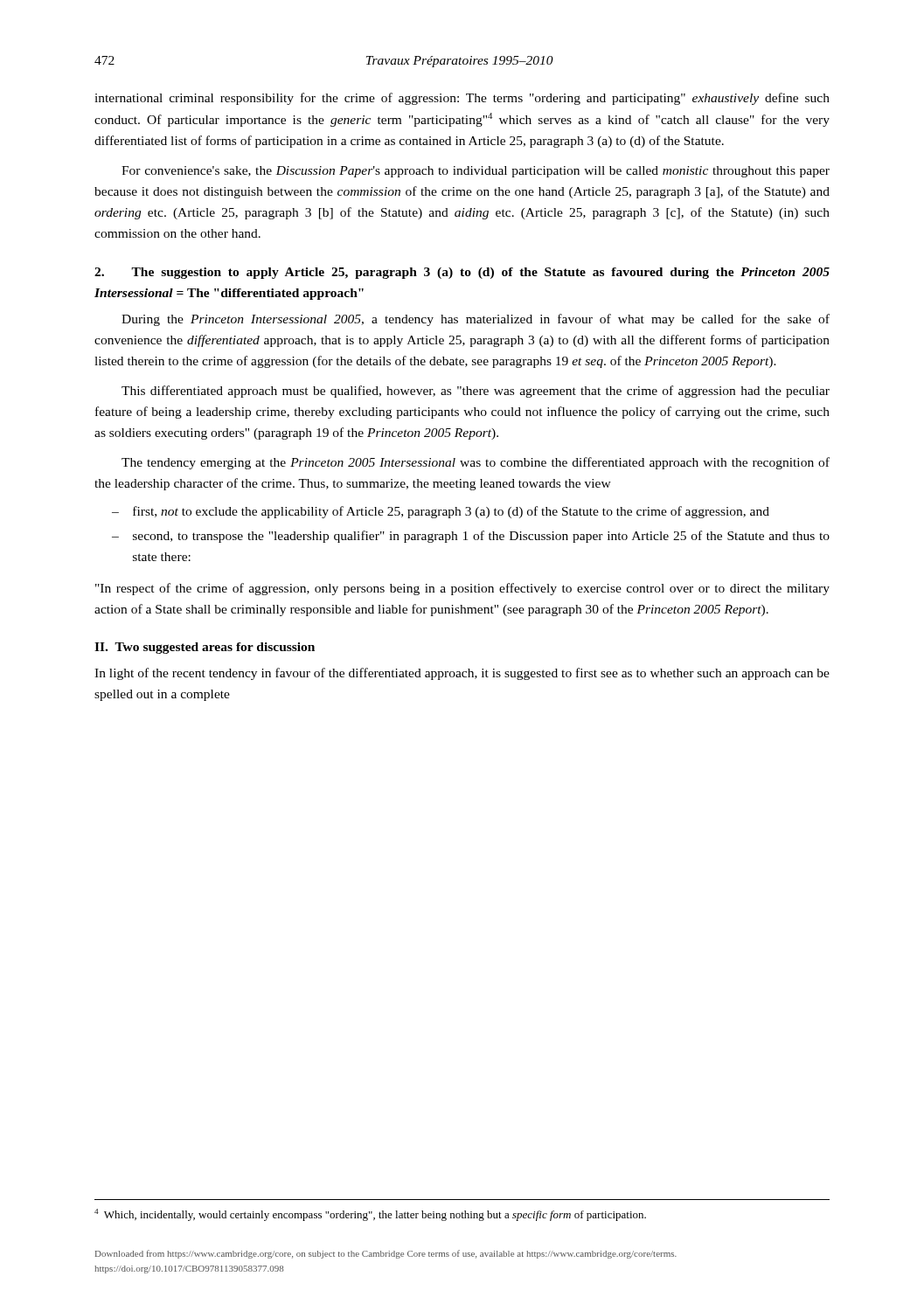Point to the block beginning "international criminal responsibility for the"
This screenshot has width=924, height=1311.
[x=462, y=119]
